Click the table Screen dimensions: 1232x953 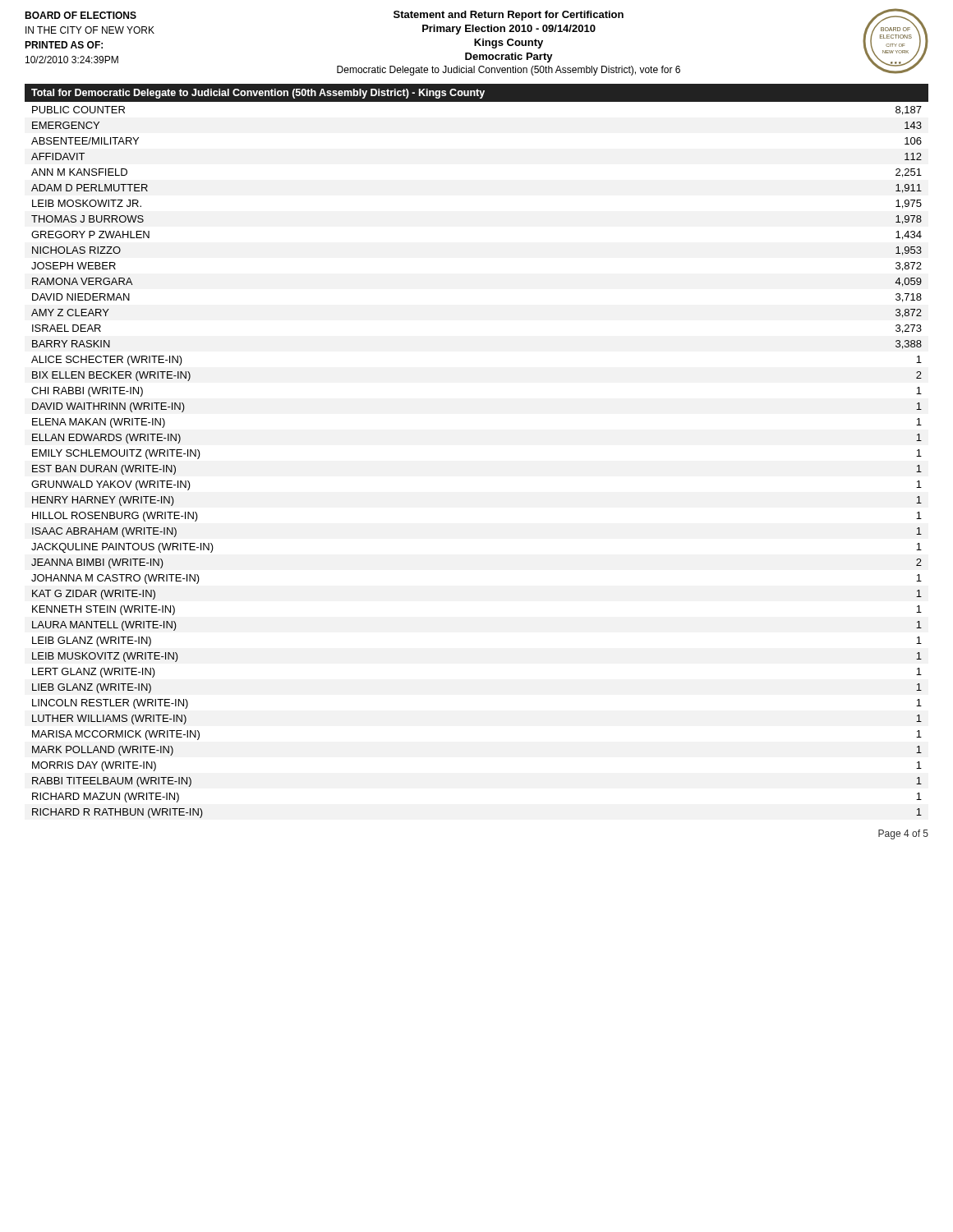476,461
